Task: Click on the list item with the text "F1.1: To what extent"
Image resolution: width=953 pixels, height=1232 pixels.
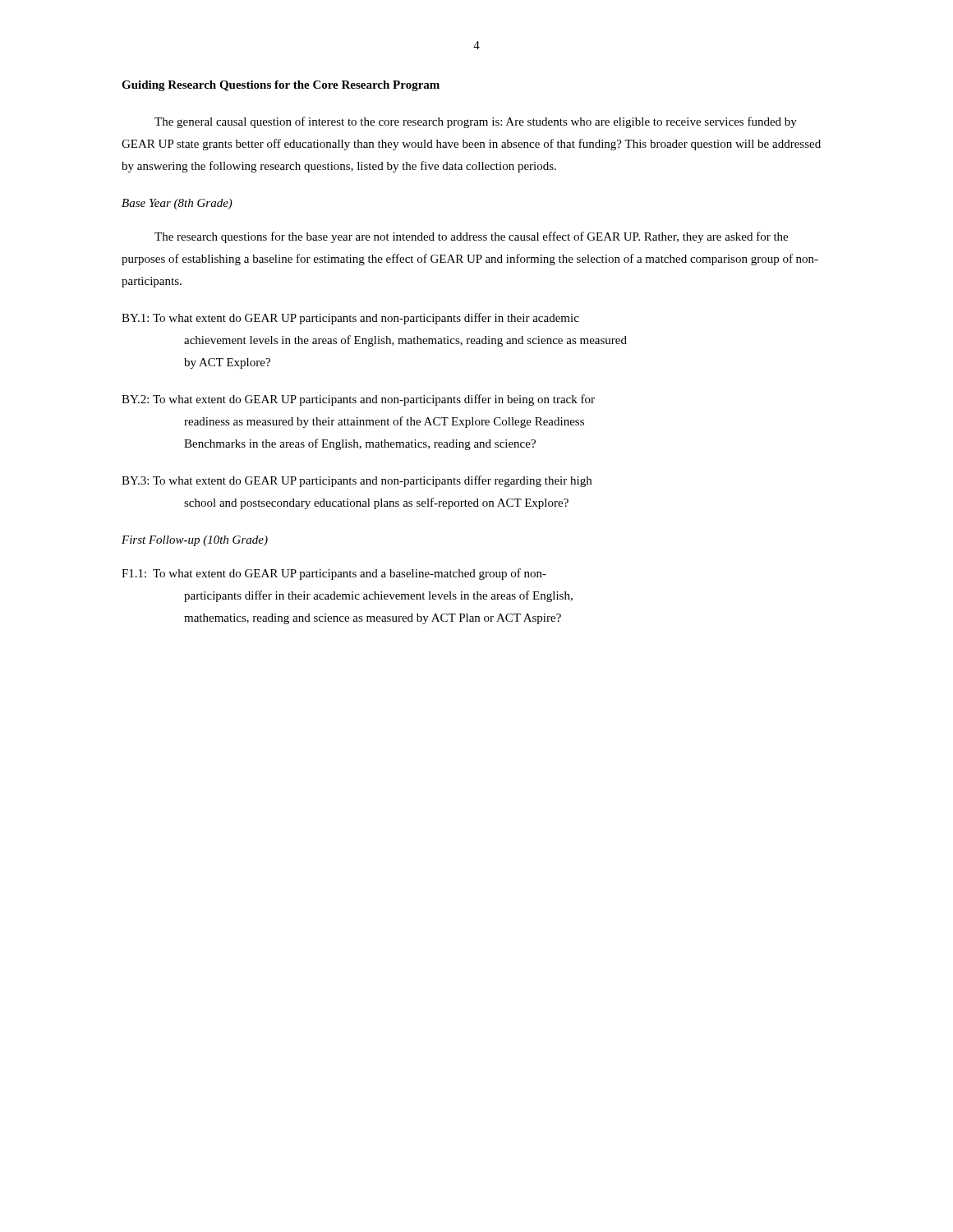Action: pyautogui.click(x=476, y=596)
